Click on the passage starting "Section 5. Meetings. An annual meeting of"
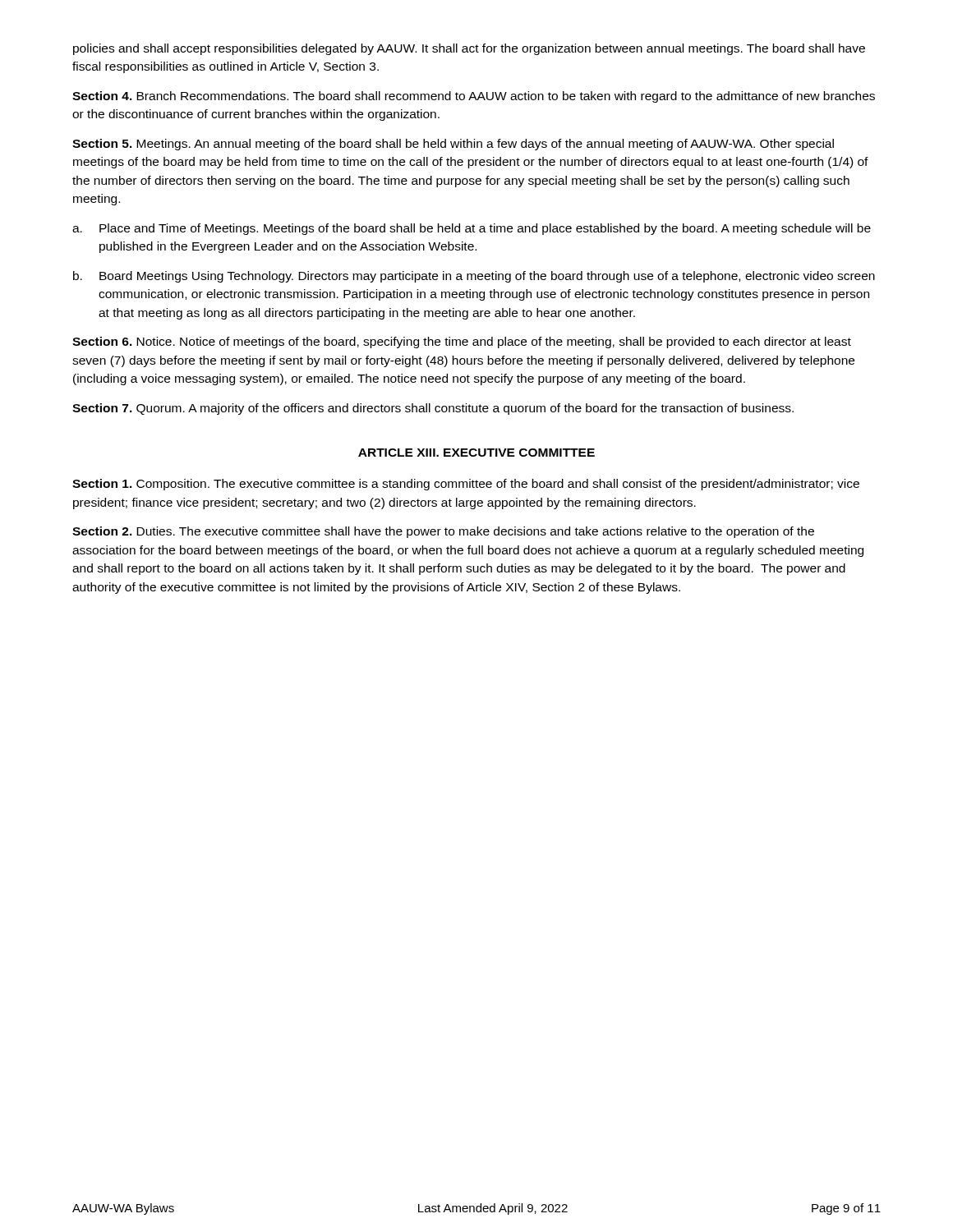Viewport: 953px width, 1232px height. point(476,171)
